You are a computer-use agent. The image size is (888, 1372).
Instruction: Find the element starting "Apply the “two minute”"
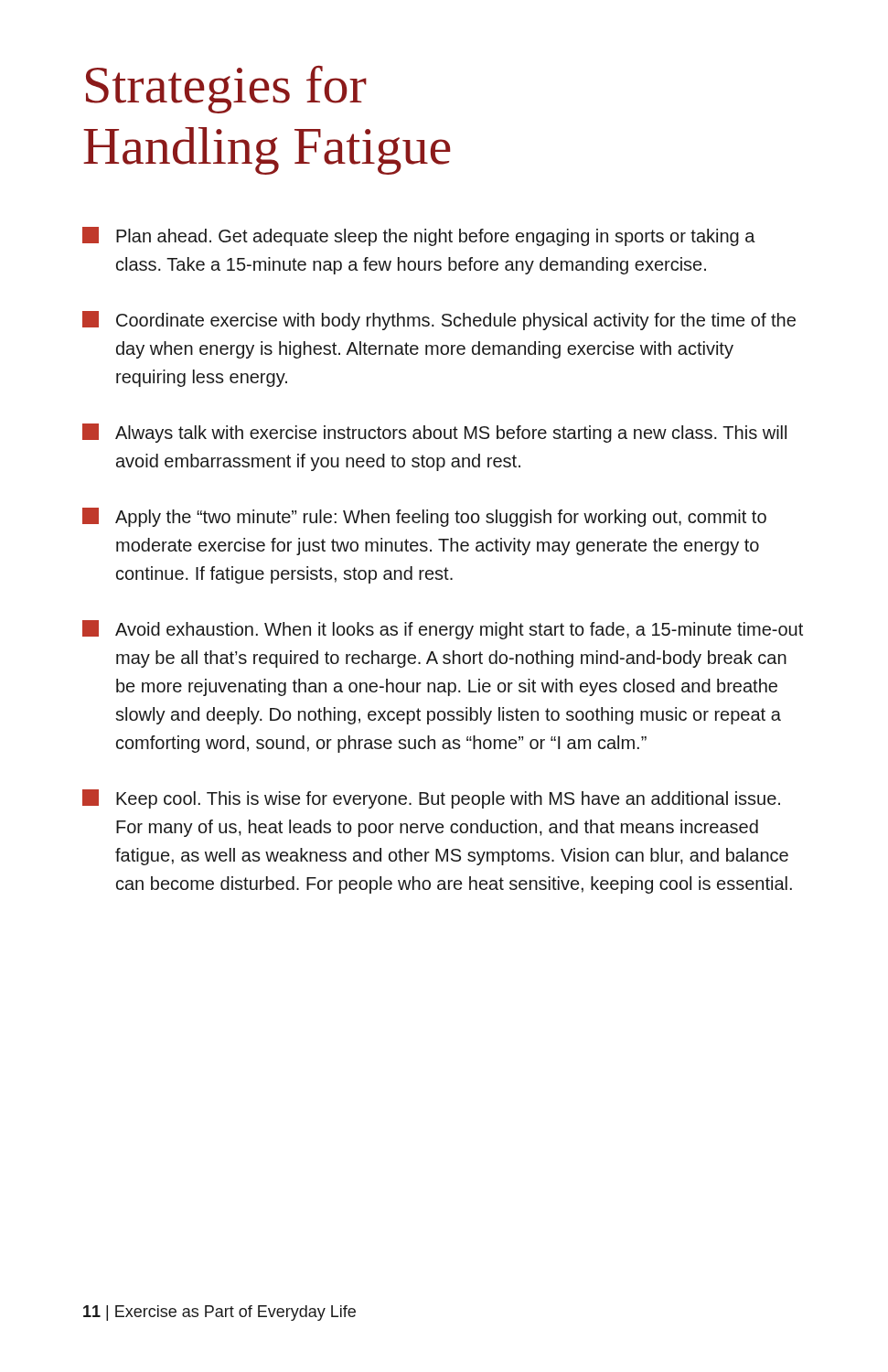pyautogui.click(x=444, y=546)
